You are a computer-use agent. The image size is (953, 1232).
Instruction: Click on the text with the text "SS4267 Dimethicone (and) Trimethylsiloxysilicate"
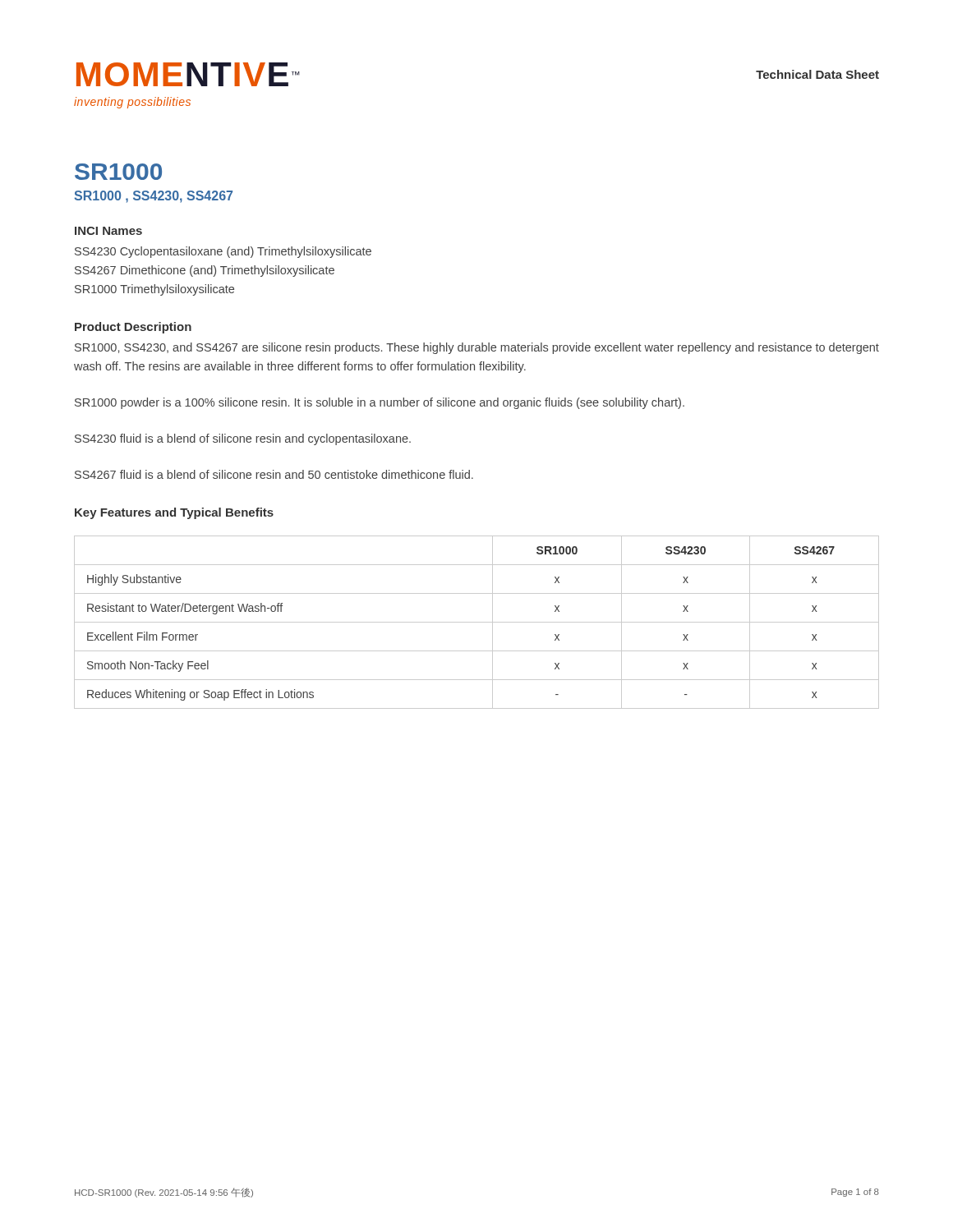[x=204, y=270]
